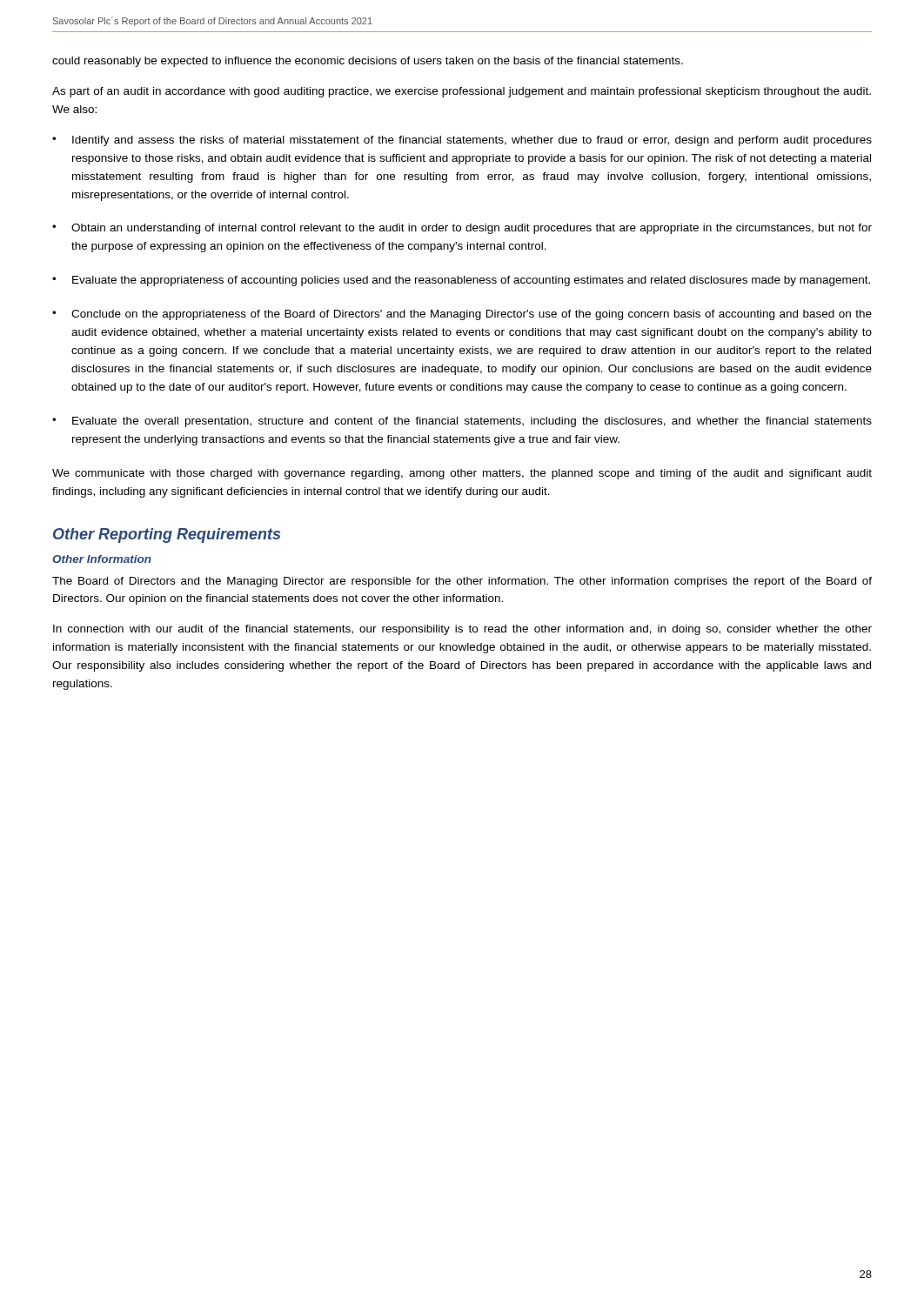This screenshot has height=1305, width=924.
Task: Where is the passage that starts "• Obtain an understanding of internal control"?
Action: (x=462, y=238)
